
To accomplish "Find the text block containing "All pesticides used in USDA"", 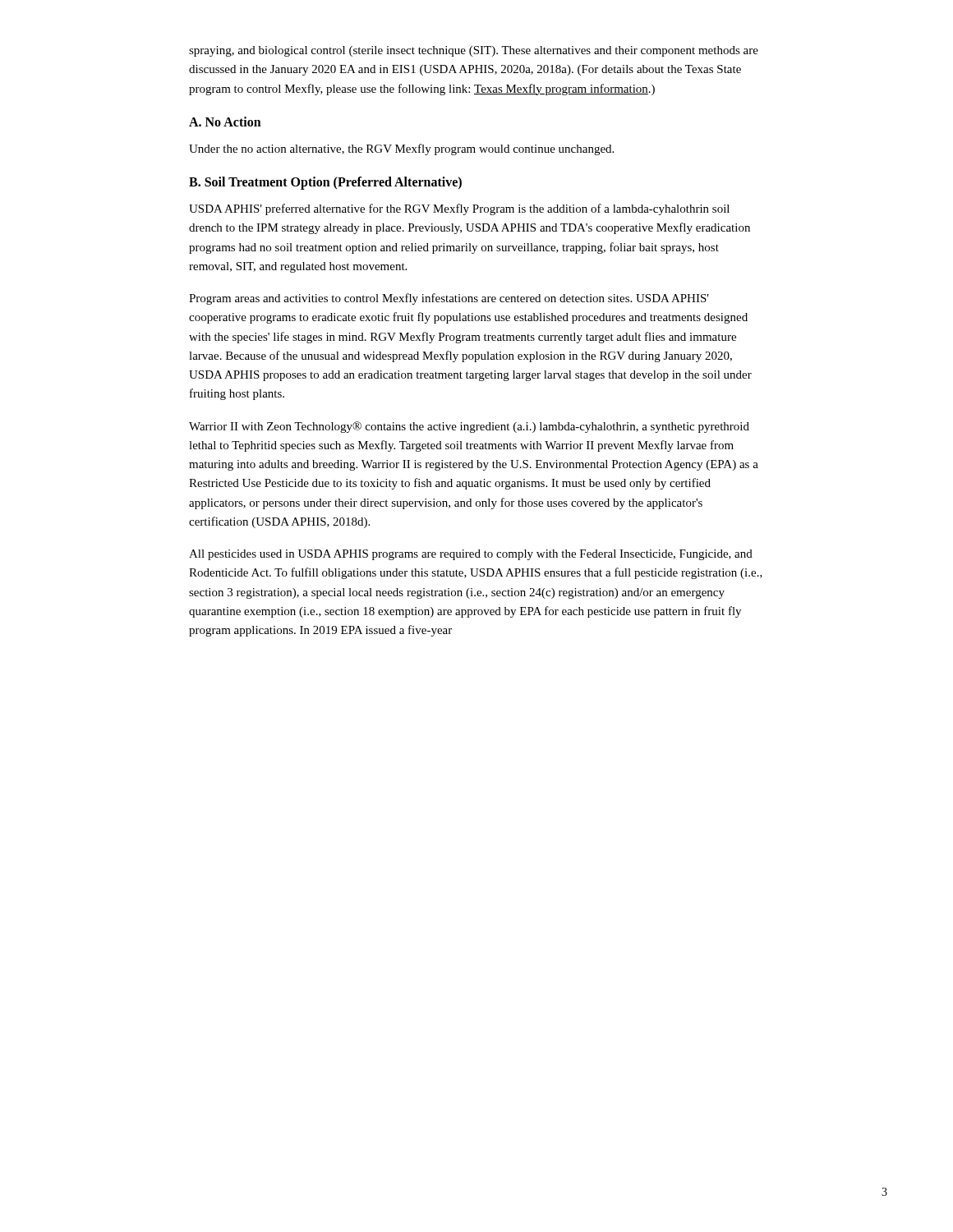I will pos(476,592).
